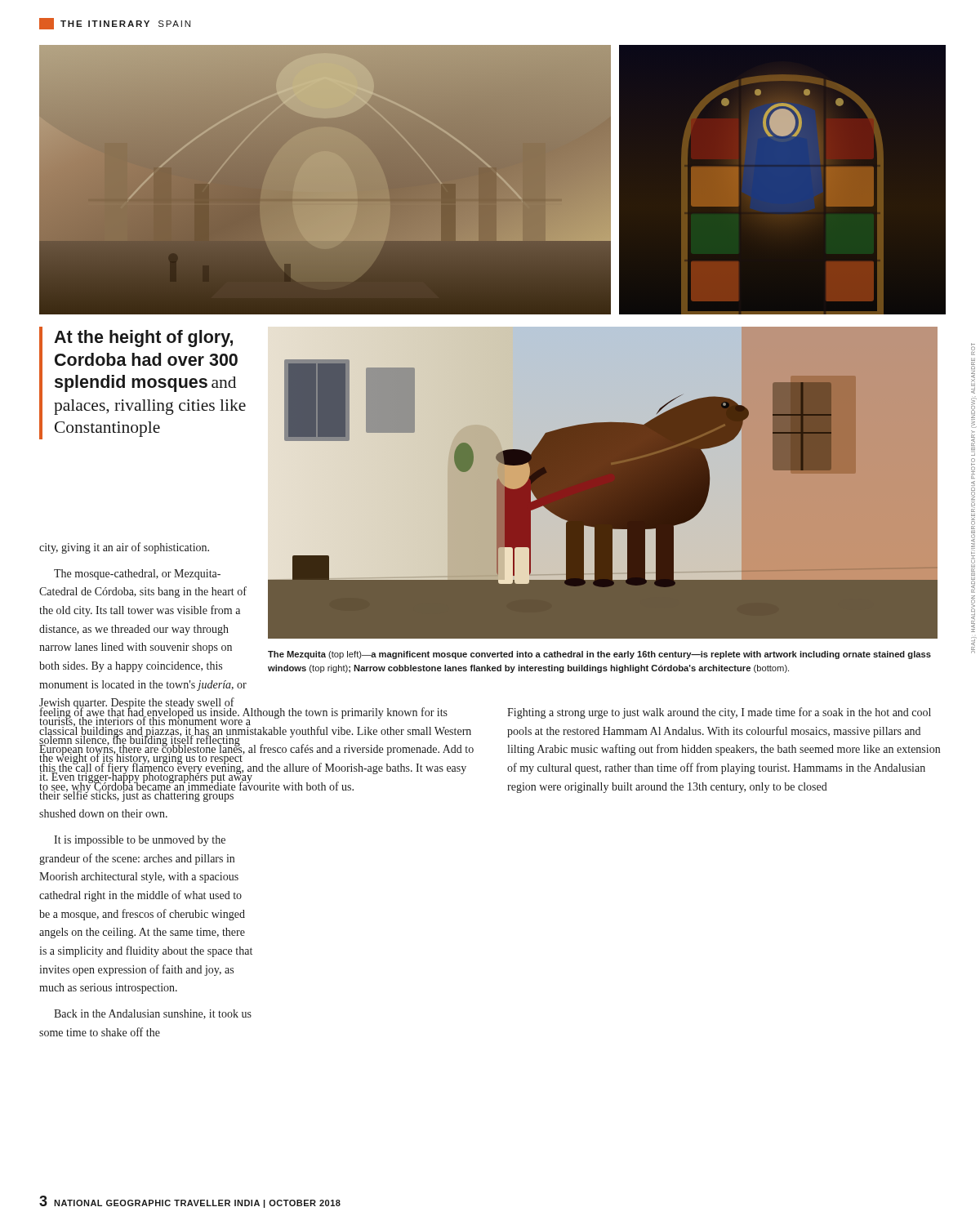This screenshot has height=1225, width=980.
Task: Find the text block with the text "Fighting a strong urge"
Action: click(x=726, y=750)
